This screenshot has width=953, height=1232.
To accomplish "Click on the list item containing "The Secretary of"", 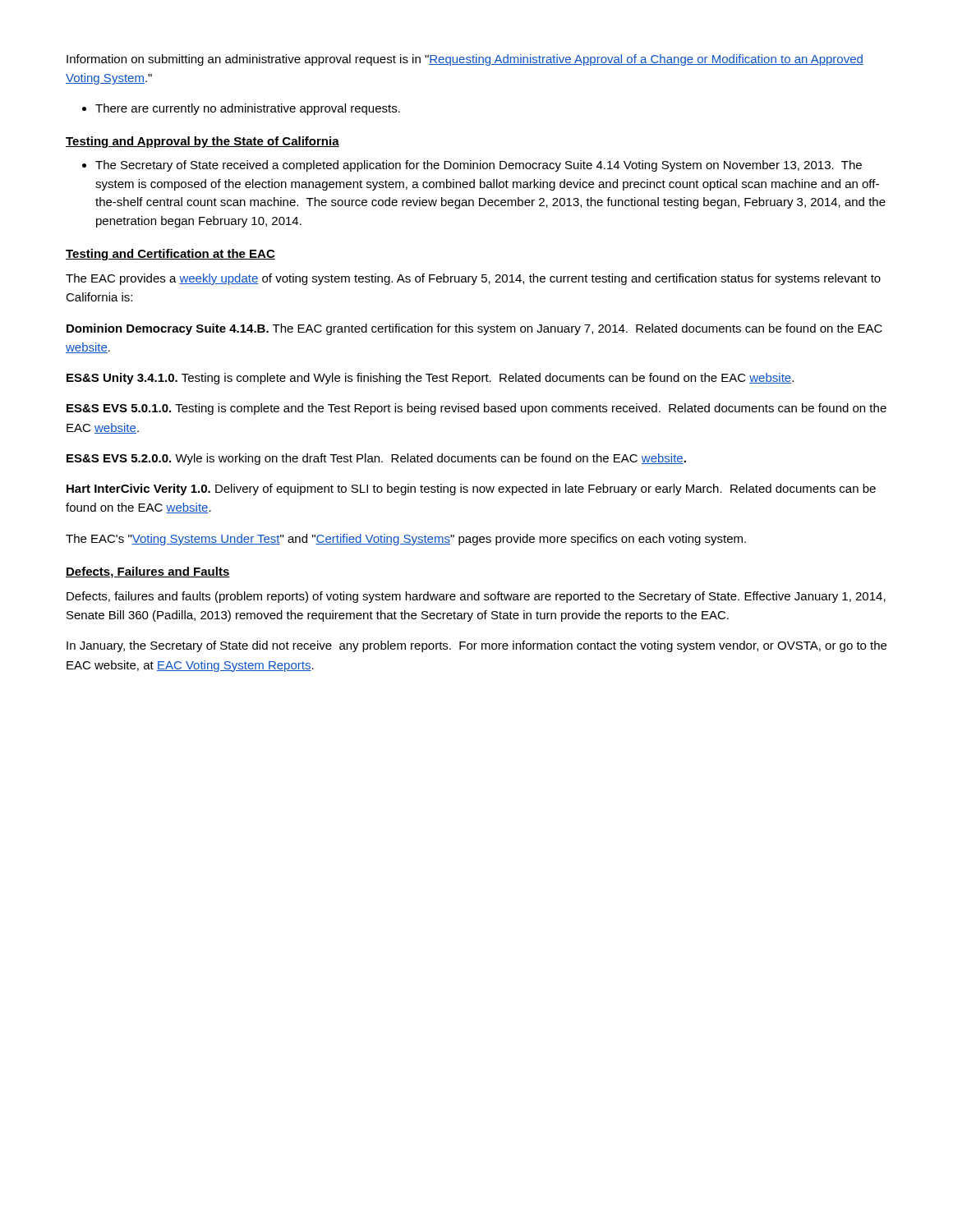I will (x=476, y=193).
